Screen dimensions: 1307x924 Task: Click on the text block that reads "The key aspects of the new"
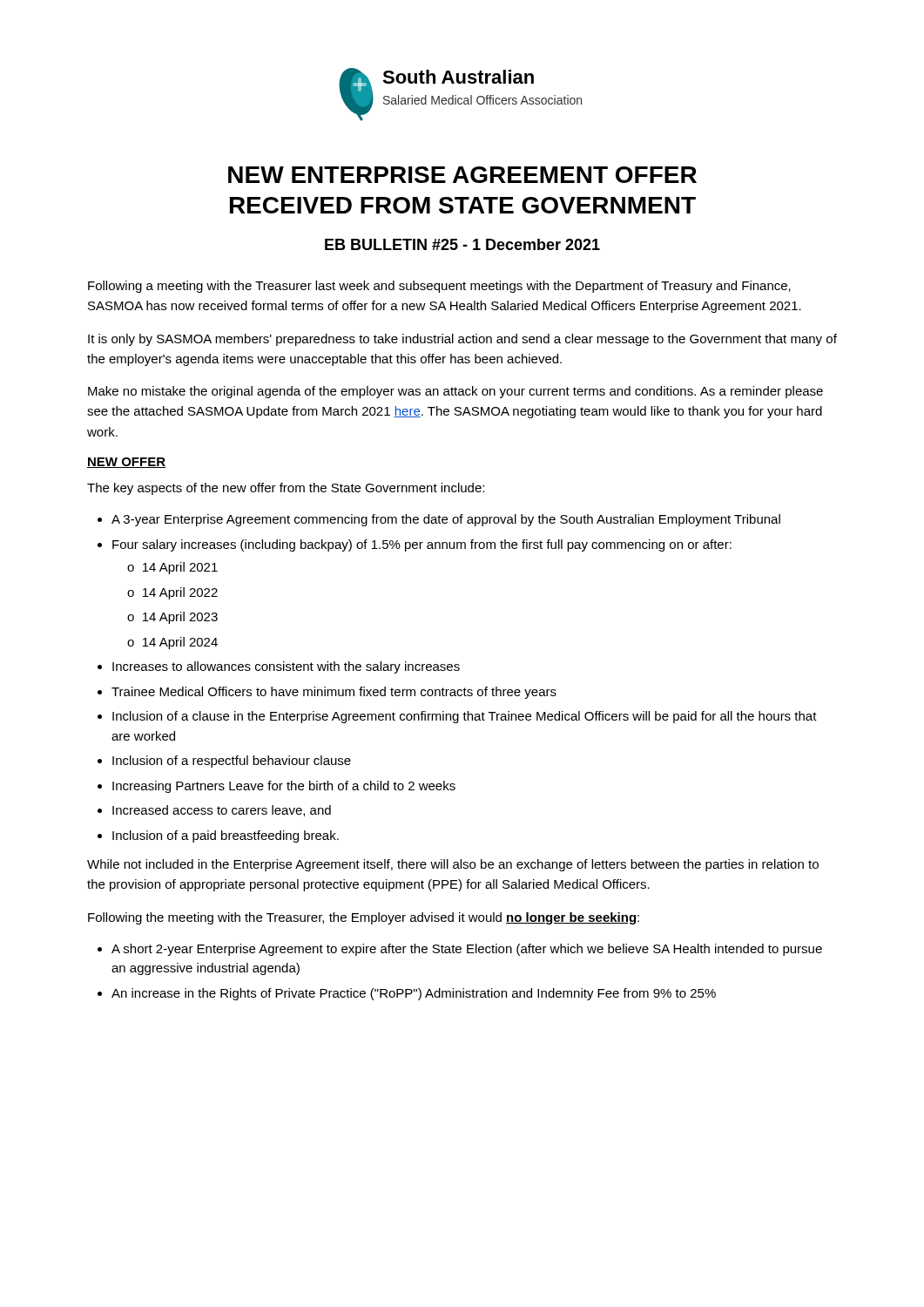tap(286, 487)
